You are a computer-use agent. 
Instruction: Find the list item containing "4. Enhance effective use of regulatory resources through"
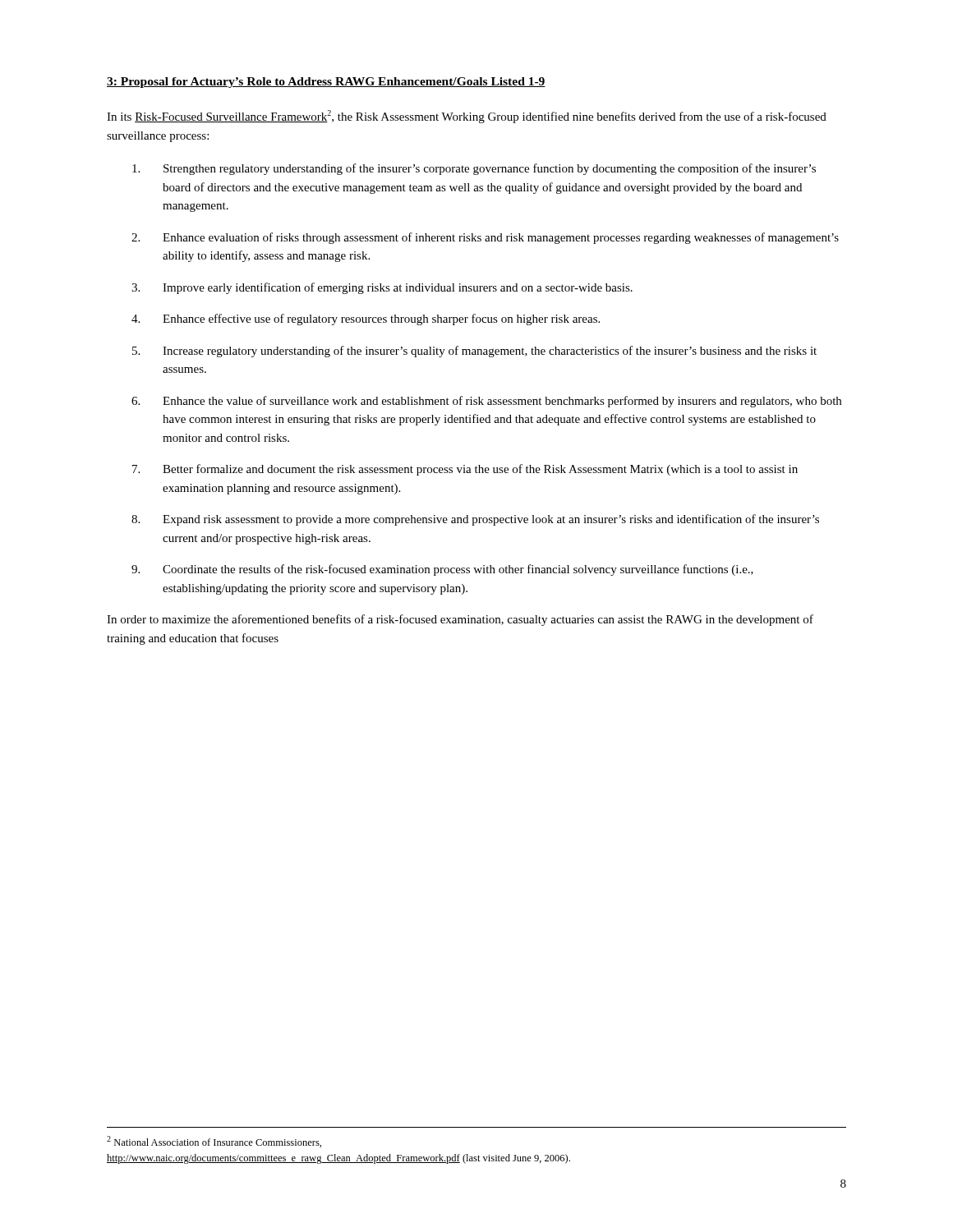tap(489, 319)
